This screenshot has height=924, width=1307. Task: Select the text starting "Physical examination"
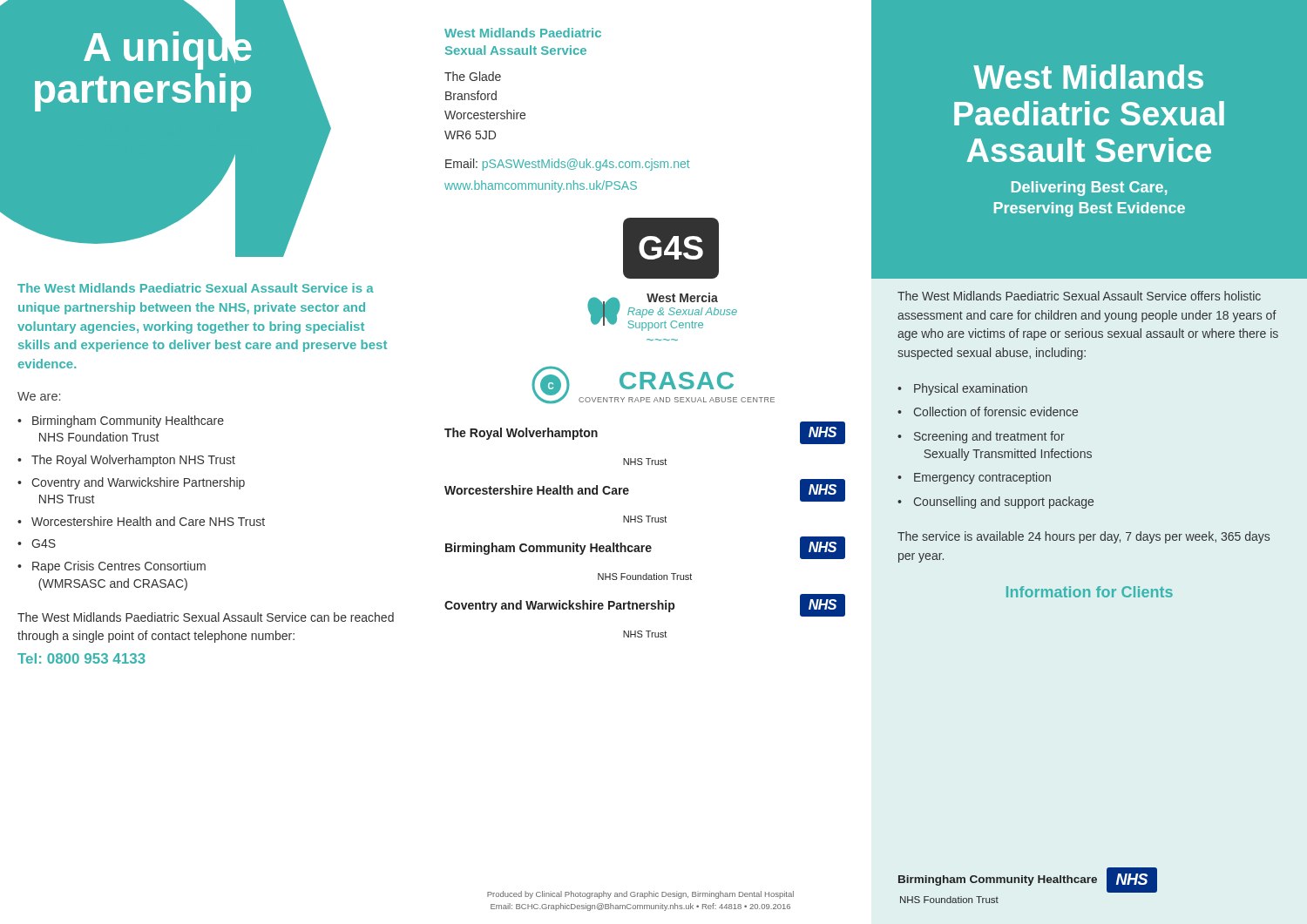click(970, 388)
